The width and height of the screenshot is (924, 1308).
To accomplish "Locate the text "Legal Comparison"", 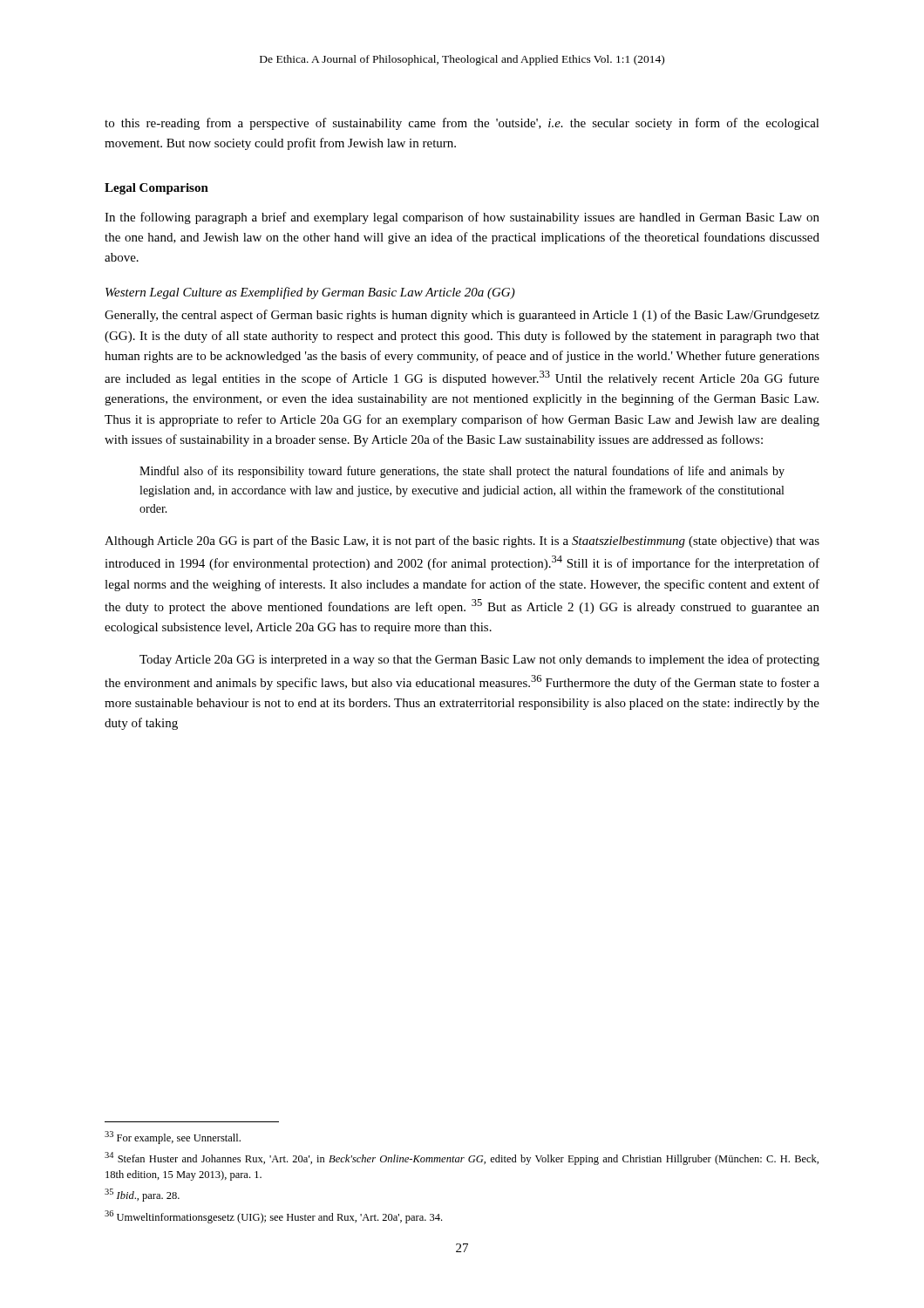I will click(156, 187).
